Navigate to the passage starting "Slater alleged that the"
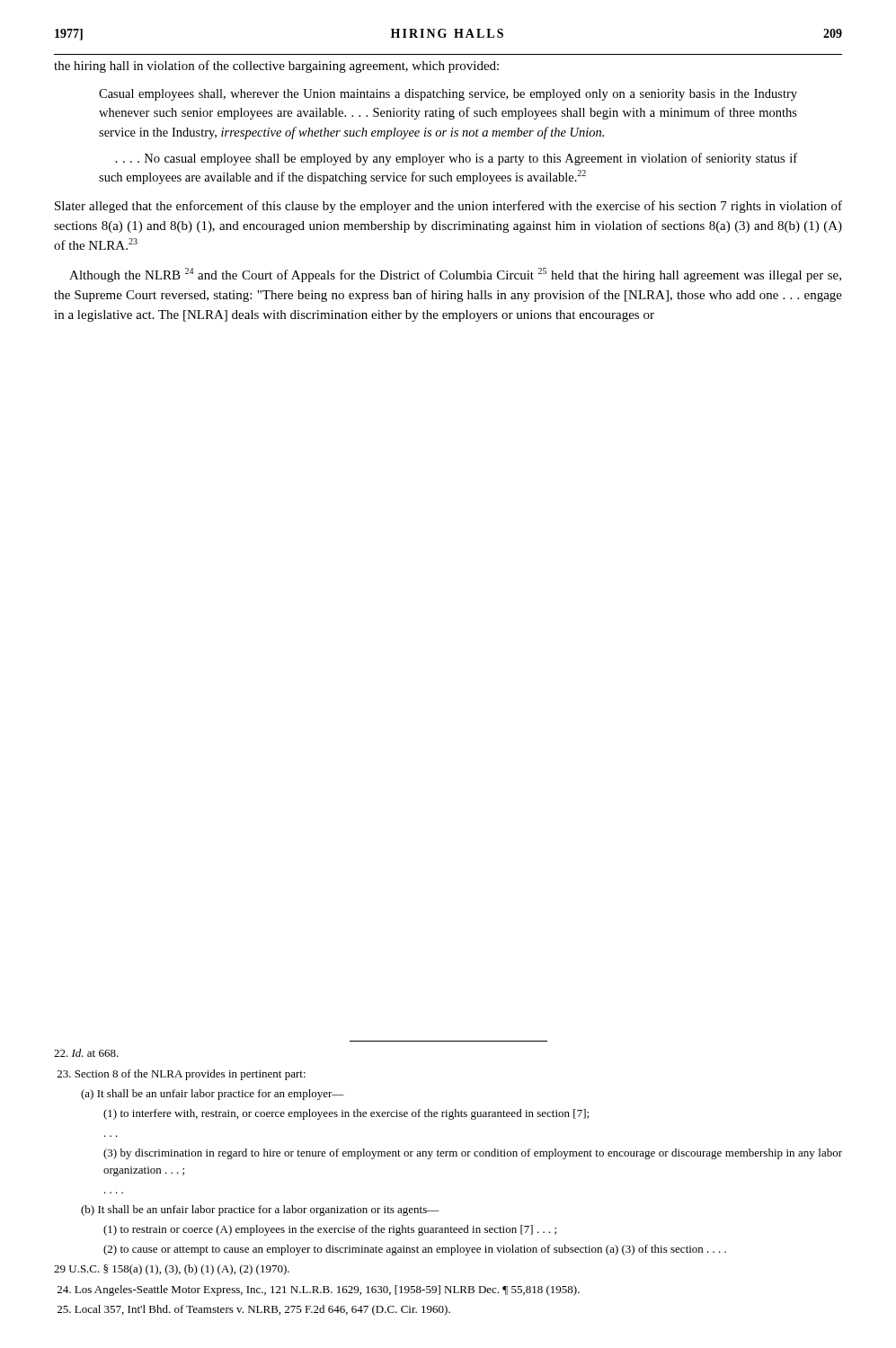Image resolution: width=896 pixels, height=1348 pixels. coord(448,226)
